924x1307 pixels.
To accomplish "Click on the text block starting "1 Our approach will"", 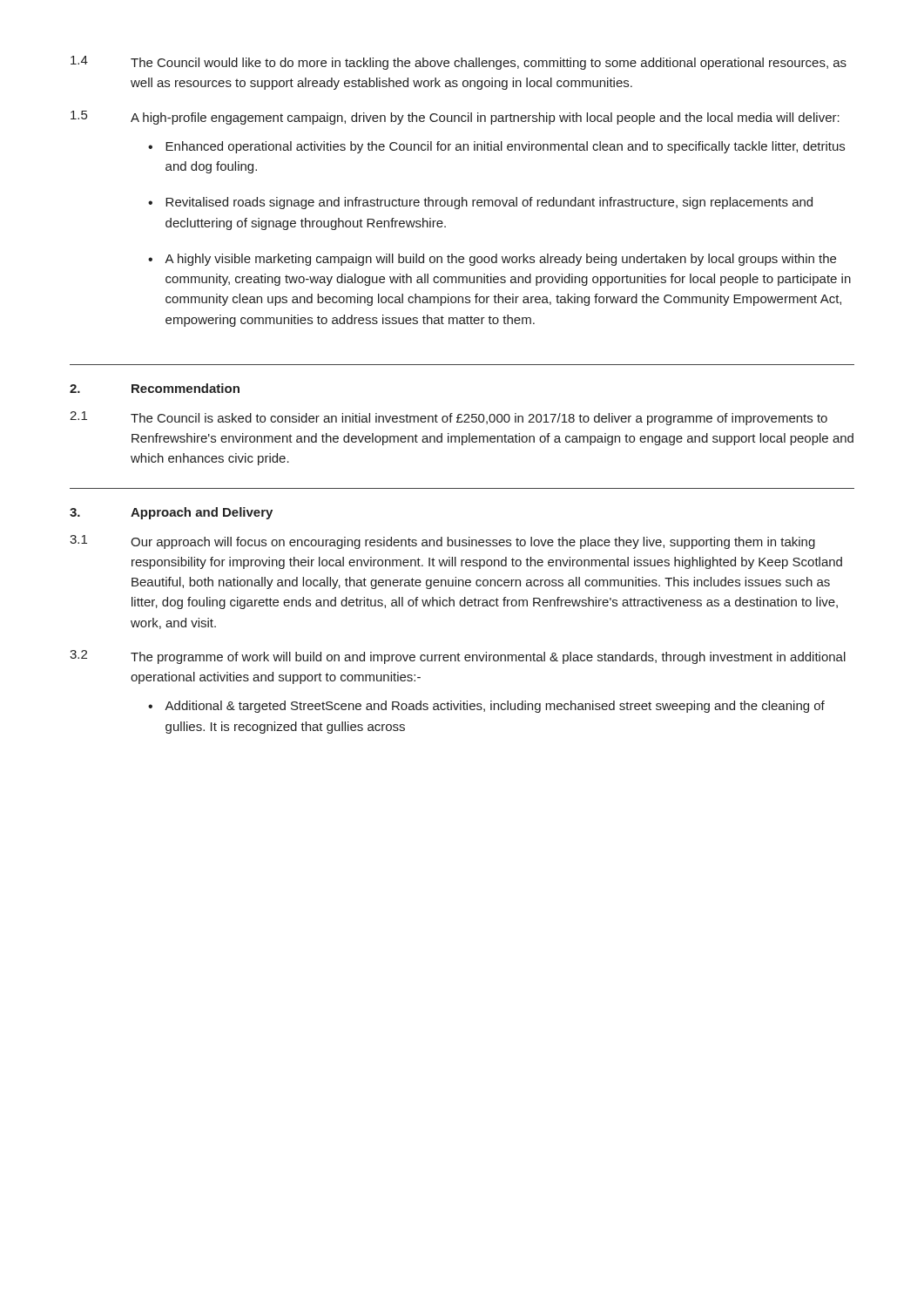I will pyautogui.click(x=462, y=582).
